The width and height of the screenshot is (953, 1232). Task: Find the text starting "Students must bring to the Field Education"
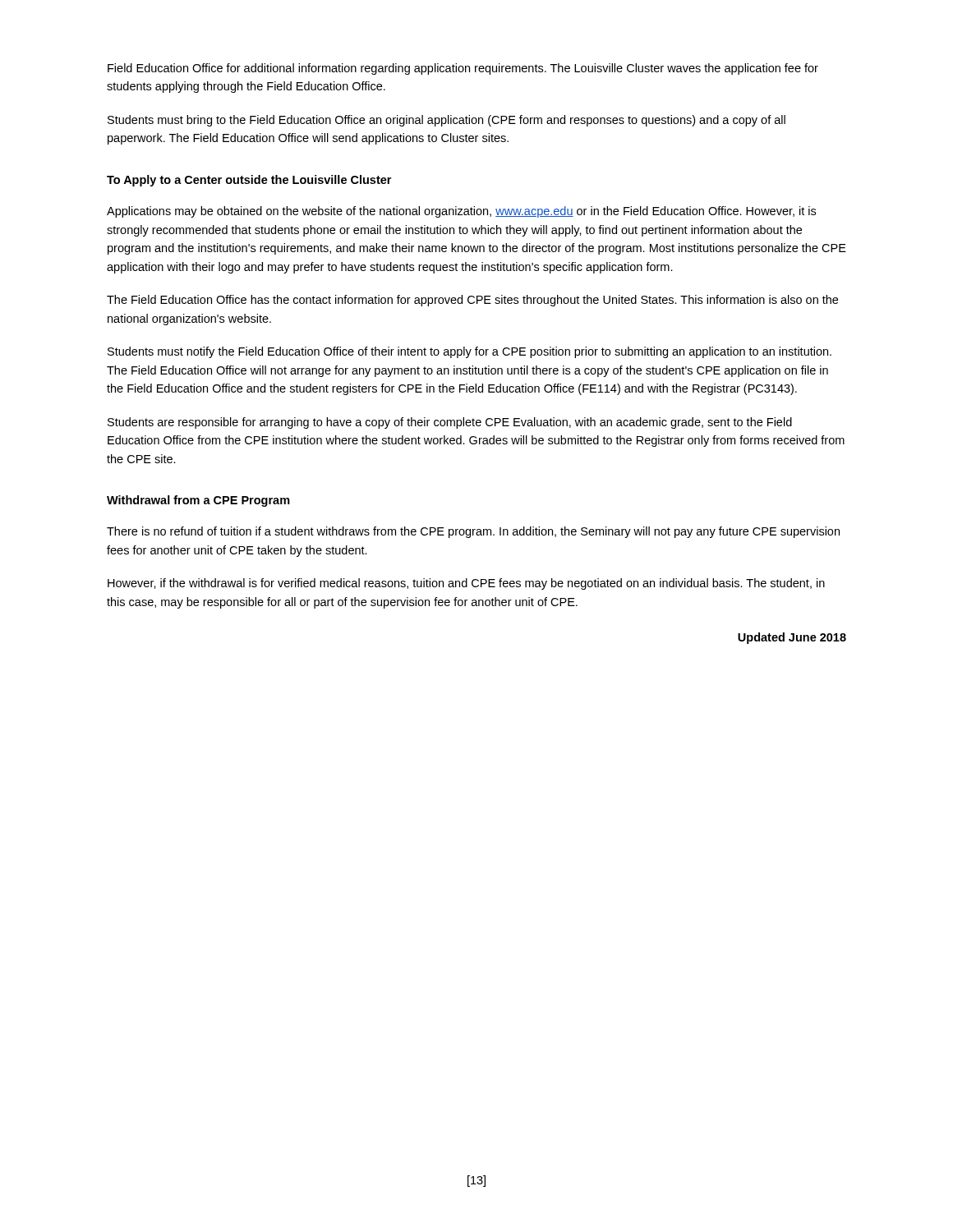click(446, 129)
